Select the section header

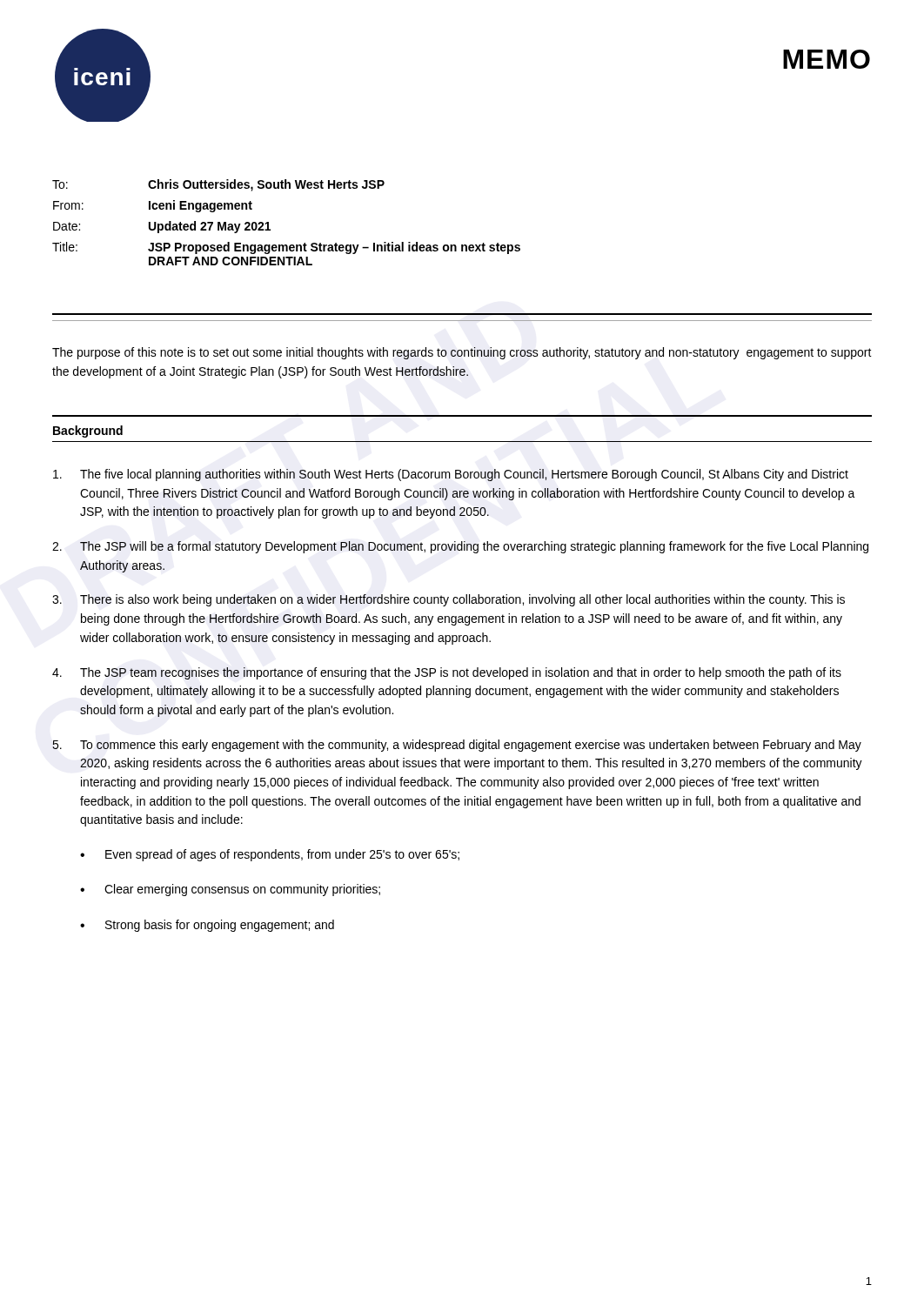tap(88, 431)
